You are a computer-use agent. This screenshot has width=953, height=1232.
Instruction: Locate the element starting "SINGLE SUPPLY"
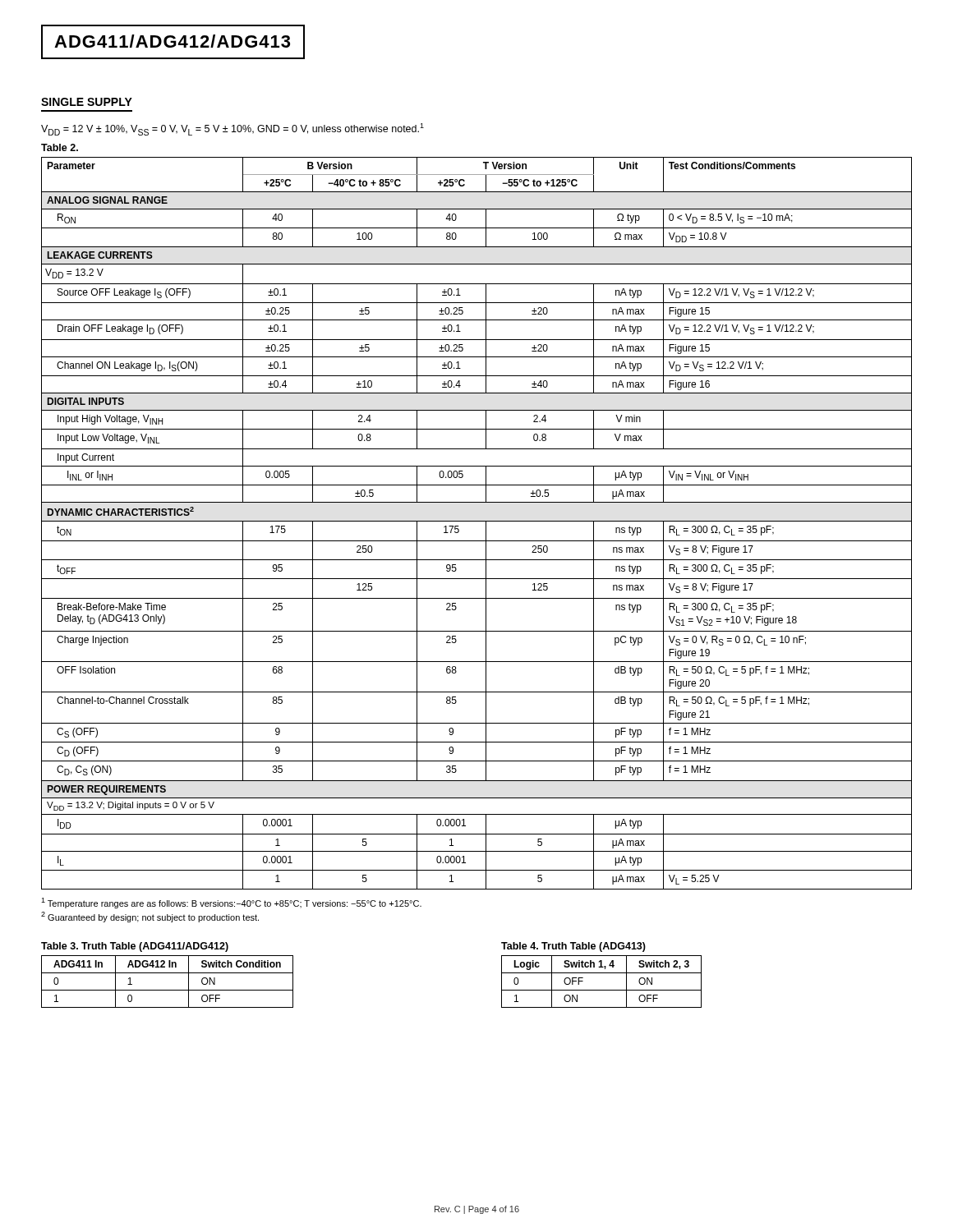click(87, 103)
